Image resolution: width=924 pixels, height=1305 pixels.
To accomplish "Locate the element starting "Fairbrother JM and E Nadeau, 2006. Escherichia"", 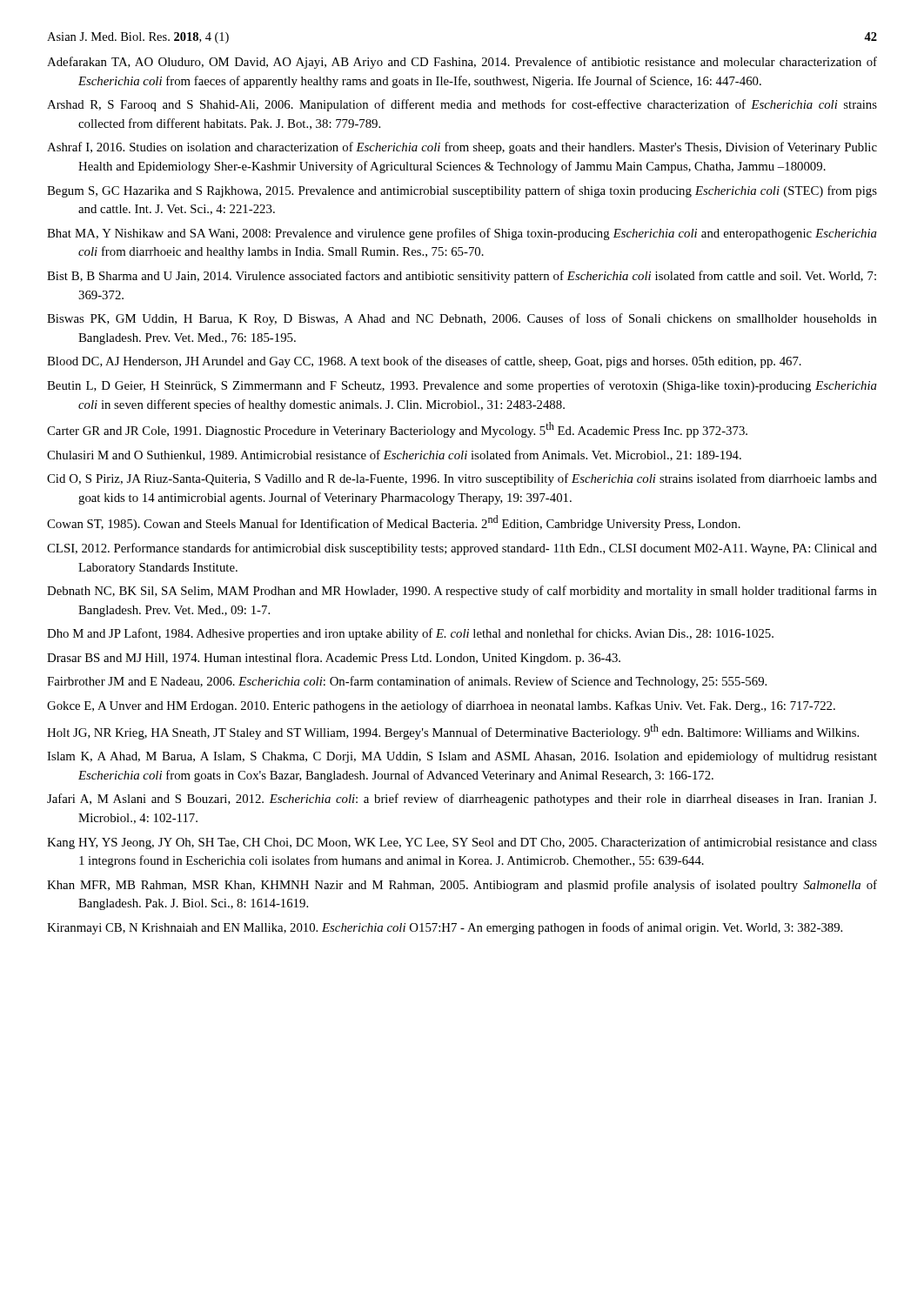I will click(407, 682).
